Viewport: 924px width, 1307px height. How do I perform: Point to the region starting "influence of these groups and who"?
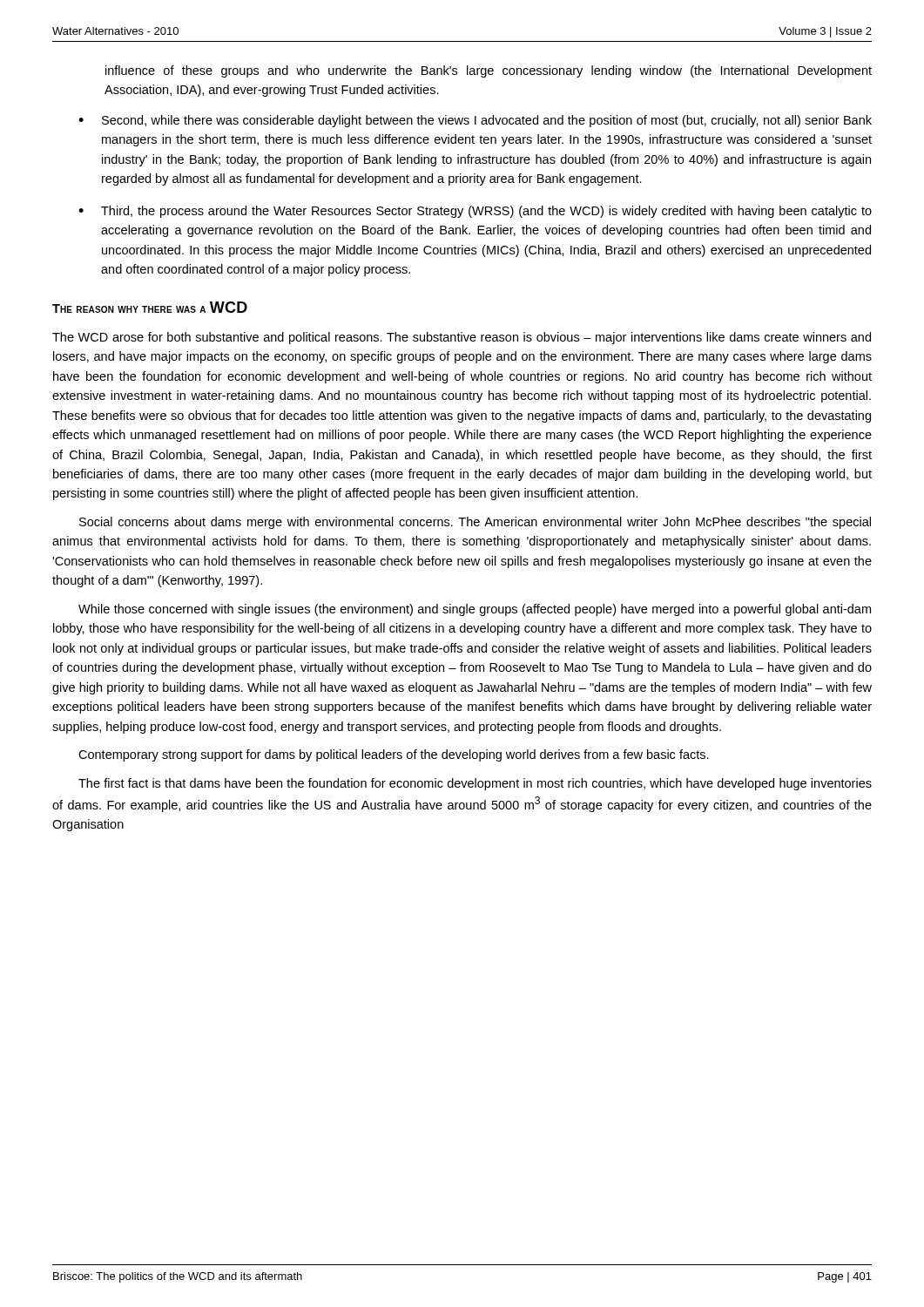click(x=488, y=80)
